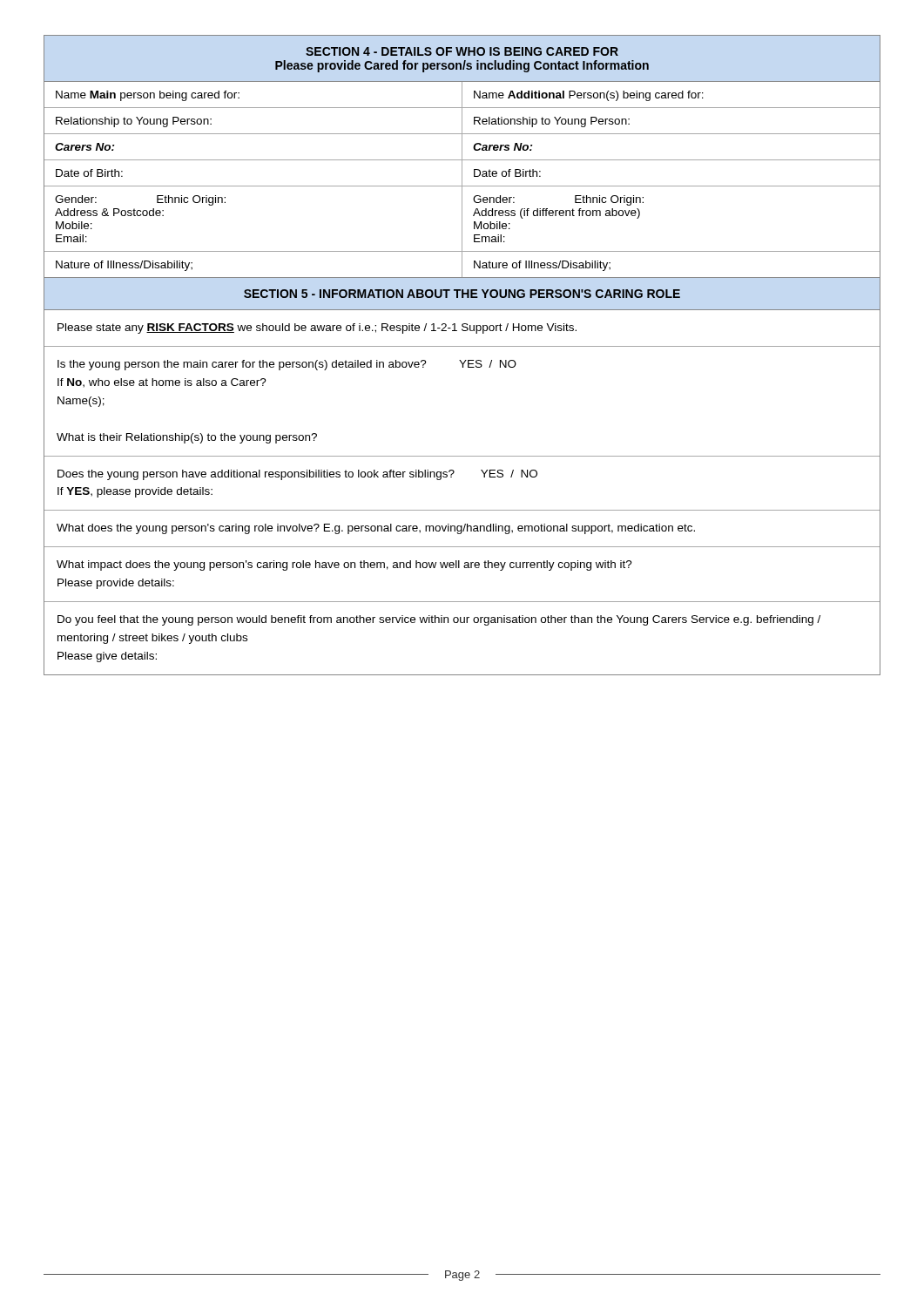Locate the text block that reads "What impact does the young person's"
The height and width of the screenshot is (1307, 924).
click(x=344, y=574)
